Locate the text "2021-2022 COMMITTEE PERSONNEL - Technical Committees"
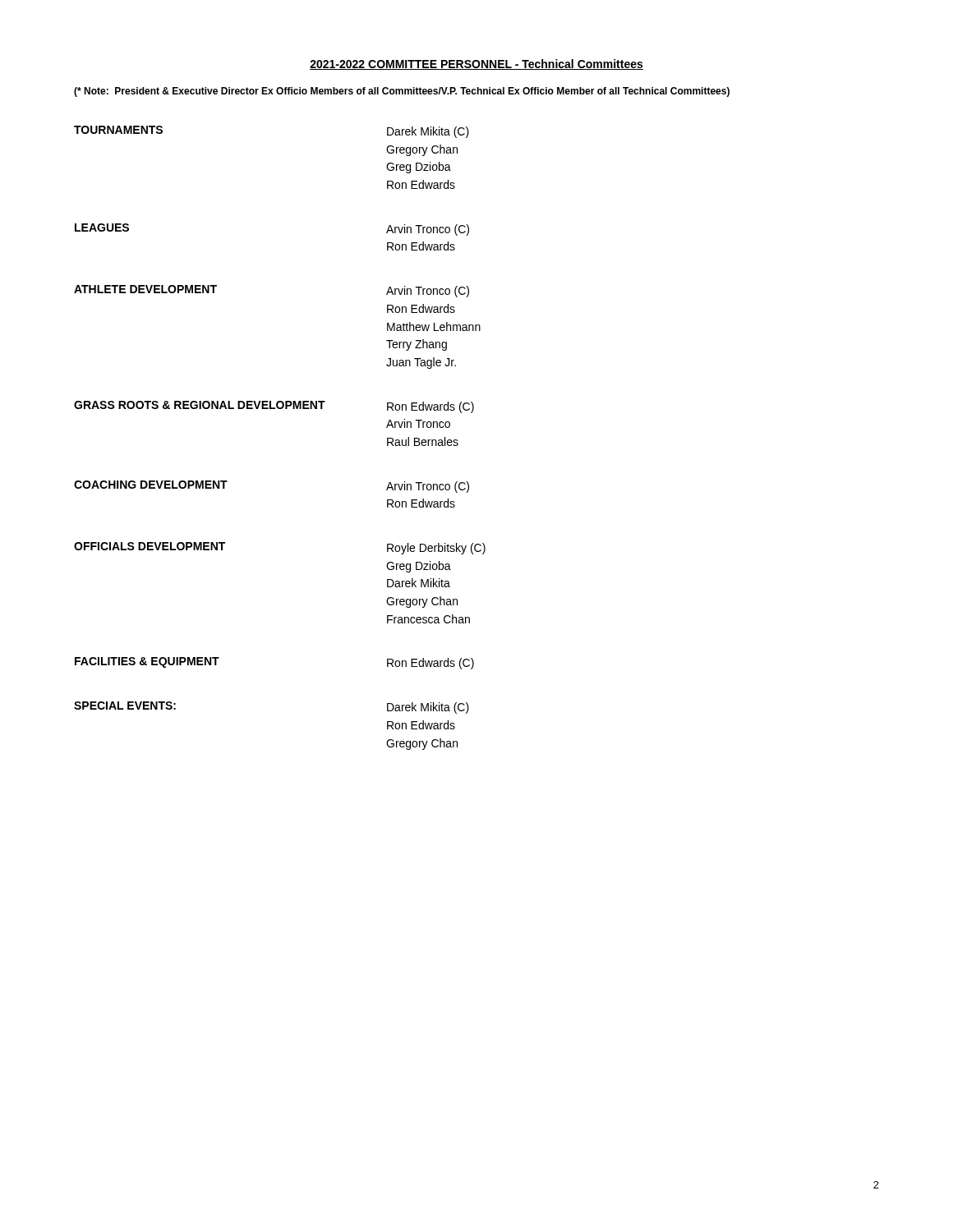This screenshot has width=953, height=1232. [x=476, y=64]
